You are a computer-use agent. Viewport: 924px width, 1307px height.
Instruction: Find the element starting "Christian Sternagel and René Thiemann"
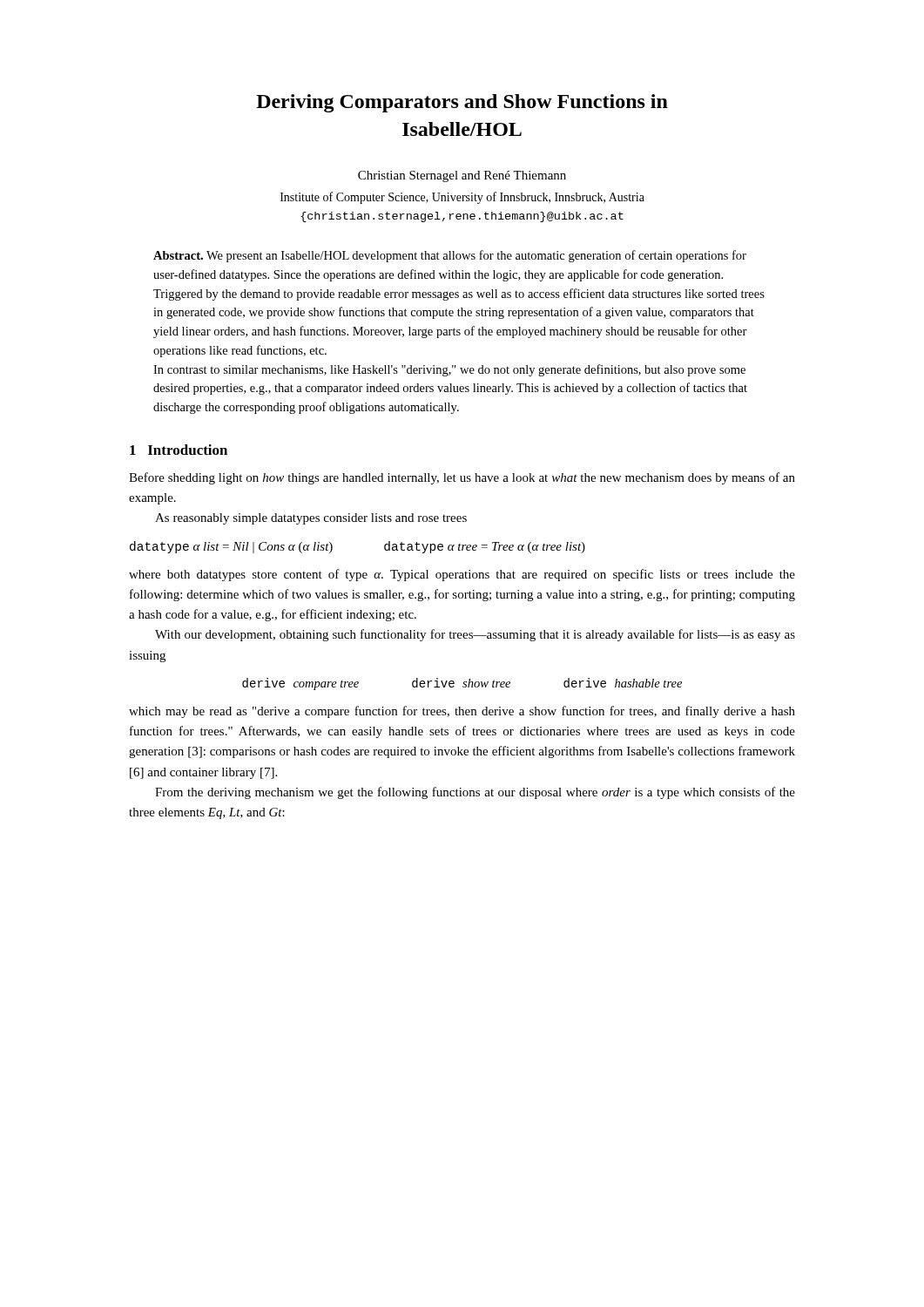462,175
